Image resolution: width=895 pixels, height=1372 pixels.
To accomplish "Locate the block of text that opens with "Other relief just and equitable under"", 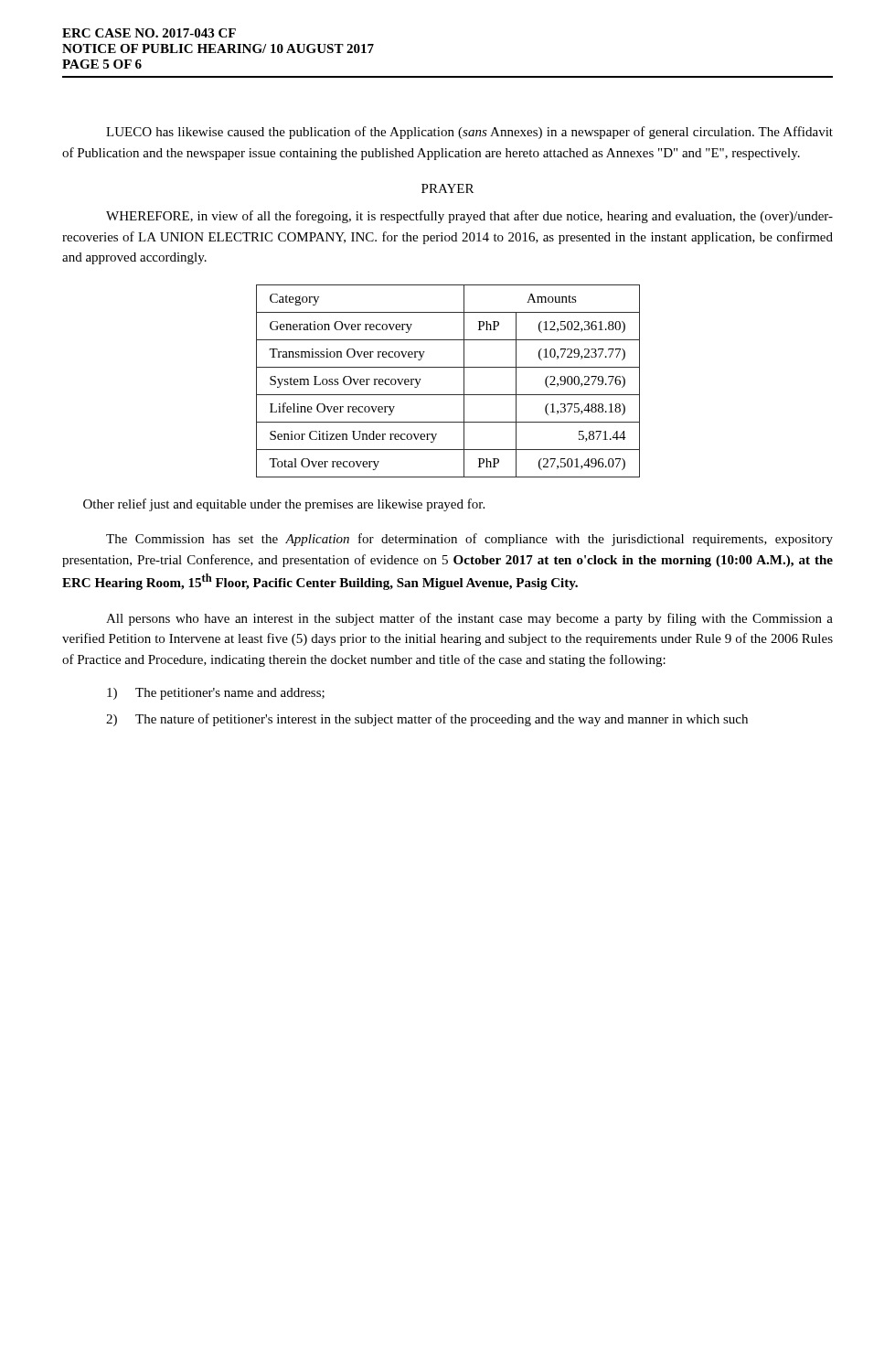I will coord(274,504).
